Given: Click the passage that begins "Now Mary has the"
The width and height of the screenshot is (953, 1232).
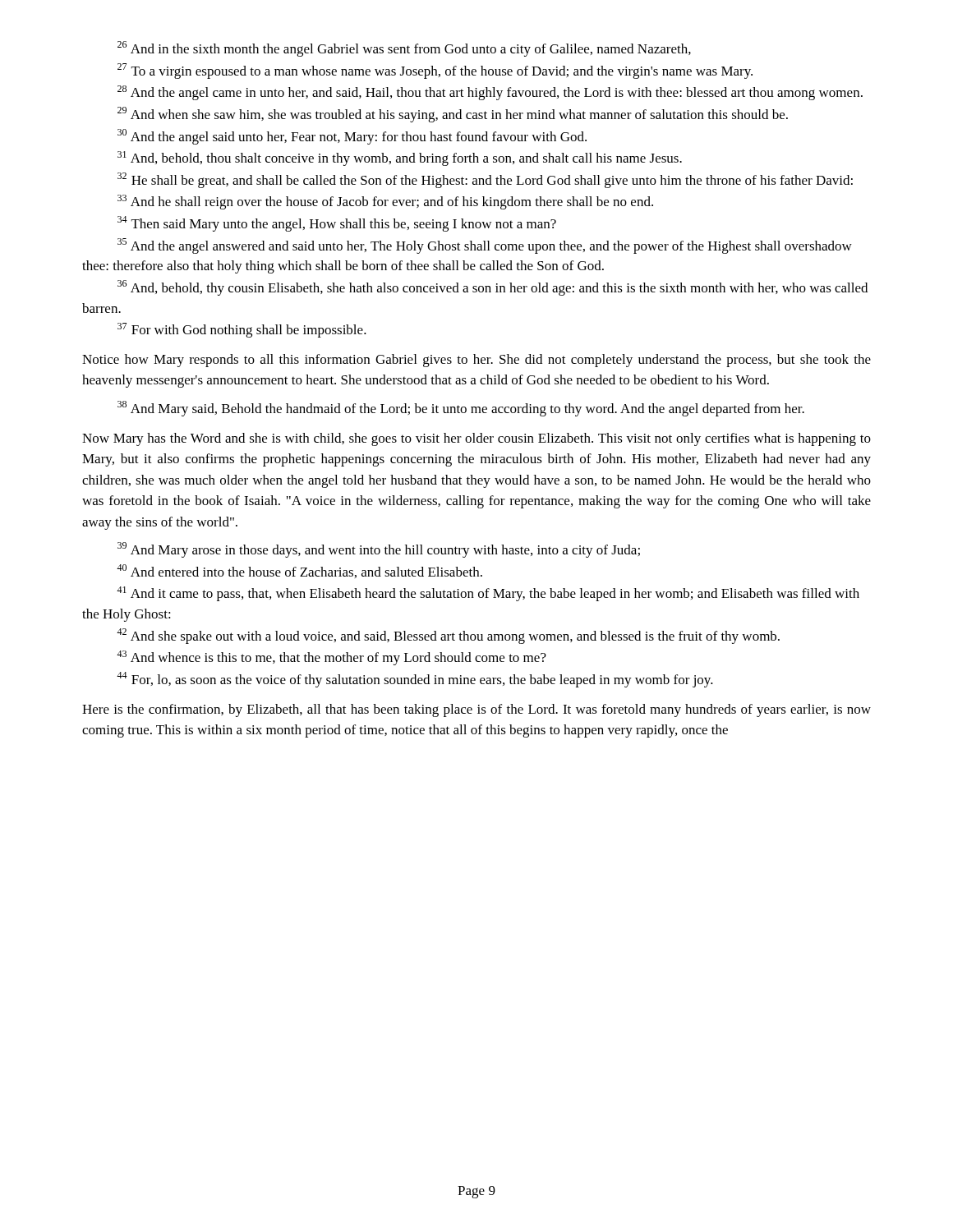Looking at the screenshot, I should [x=476, y=480].
